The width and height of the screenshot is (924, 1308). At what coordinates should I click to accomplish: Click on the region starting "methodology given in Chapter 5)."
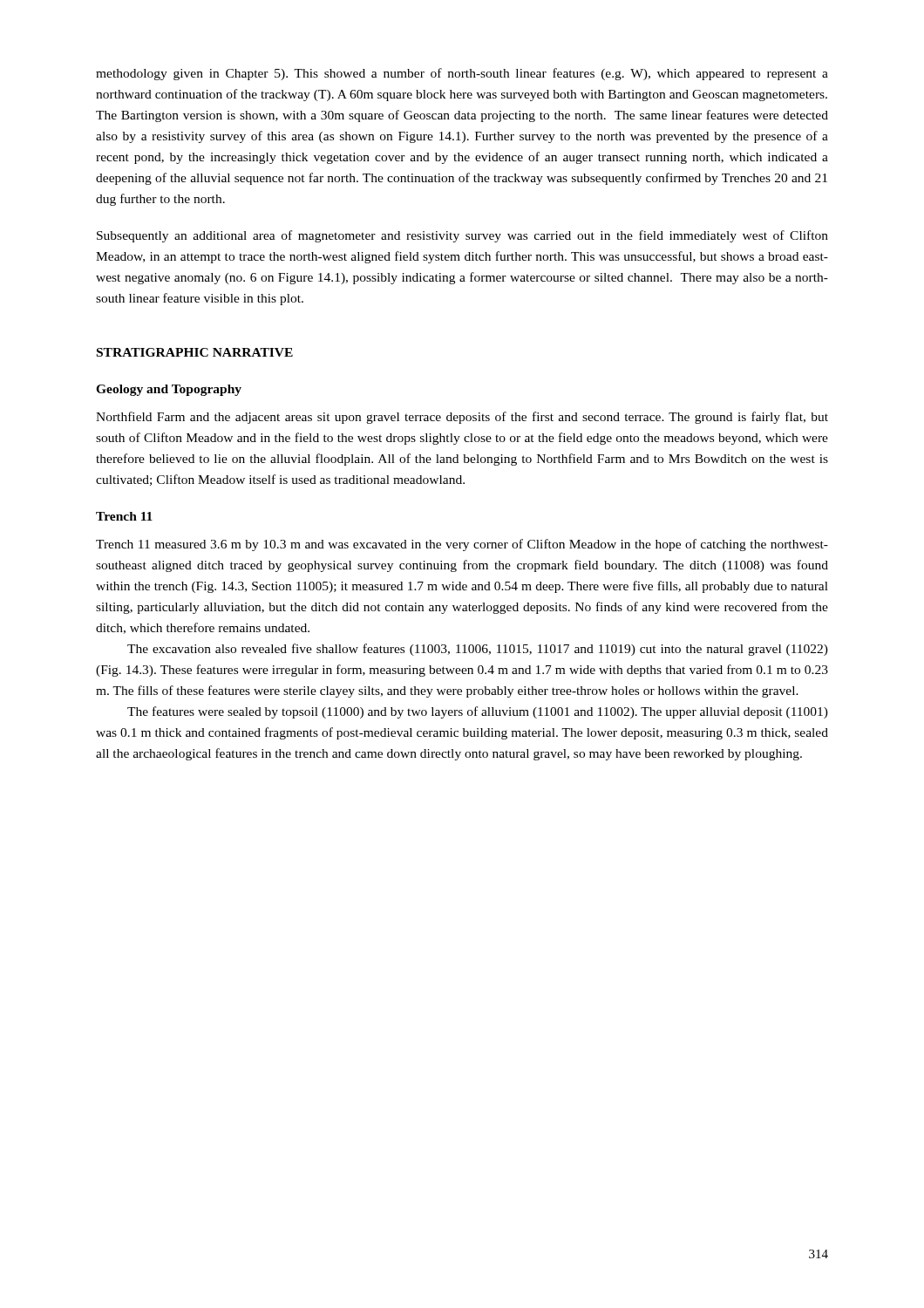tap(462, 136)
